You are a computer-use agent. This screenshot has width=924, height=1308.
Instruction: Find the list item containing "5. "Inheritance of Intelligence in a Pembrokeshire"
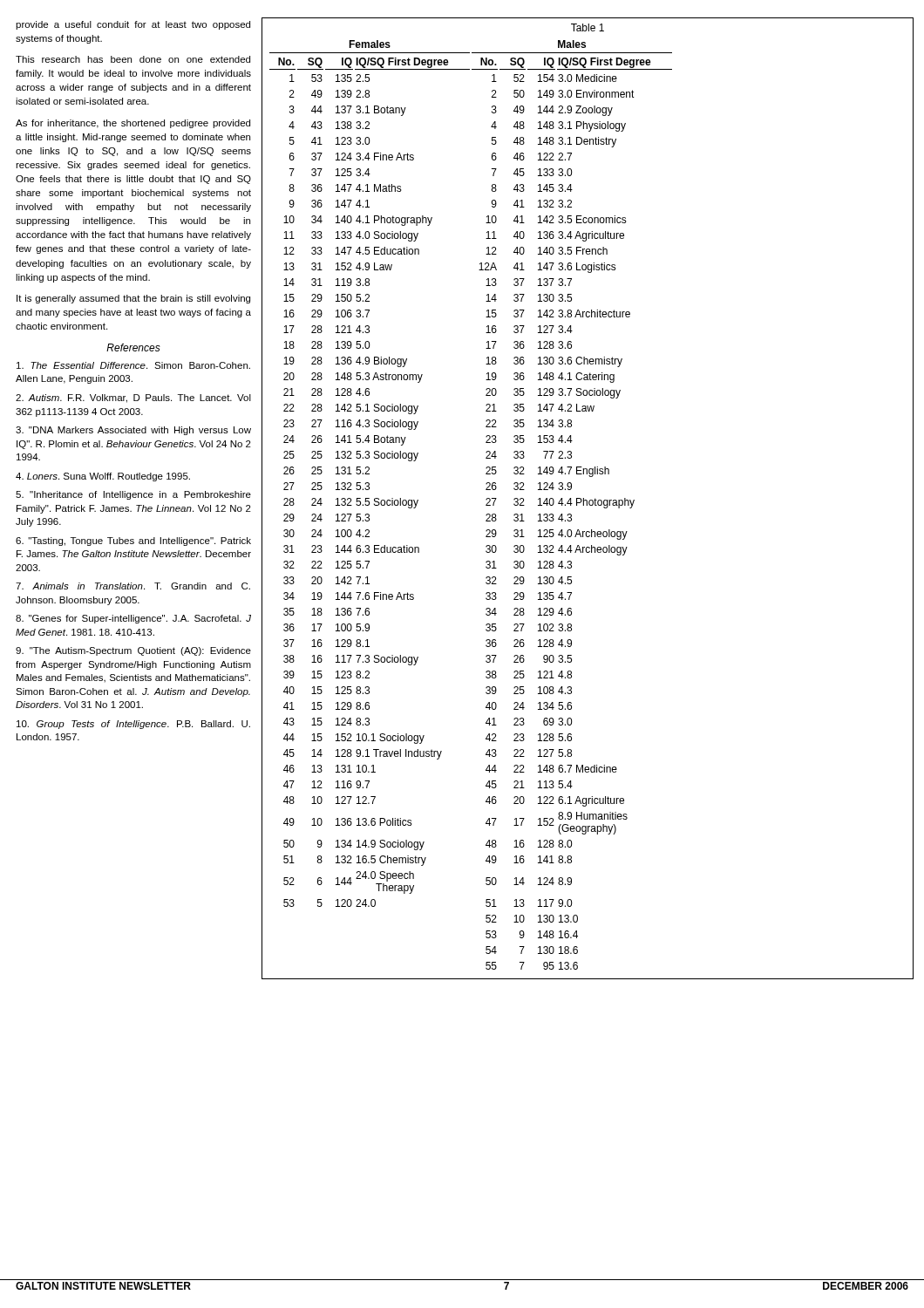133,508
